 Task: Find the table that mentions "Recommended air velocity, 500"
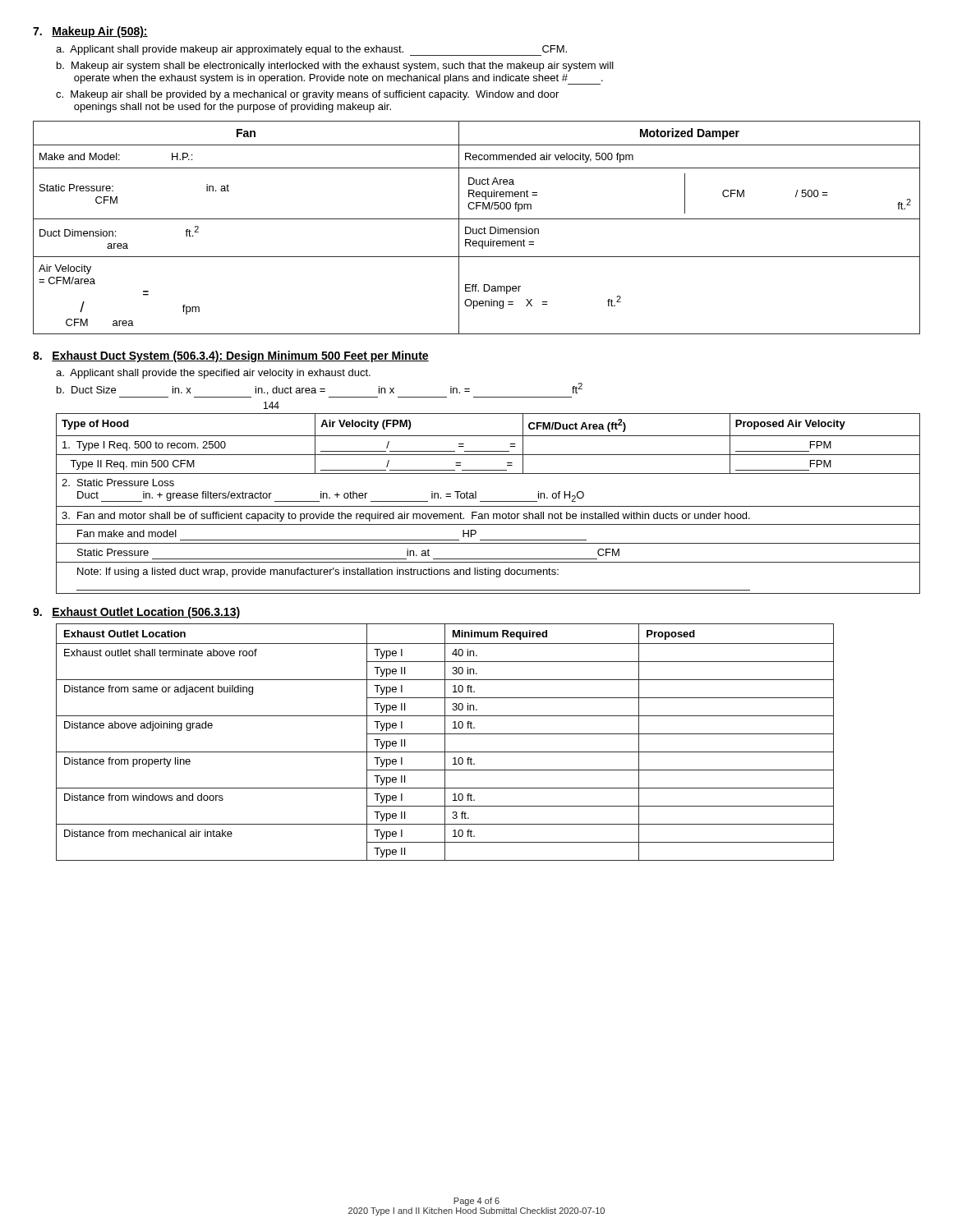pos(476,228)
